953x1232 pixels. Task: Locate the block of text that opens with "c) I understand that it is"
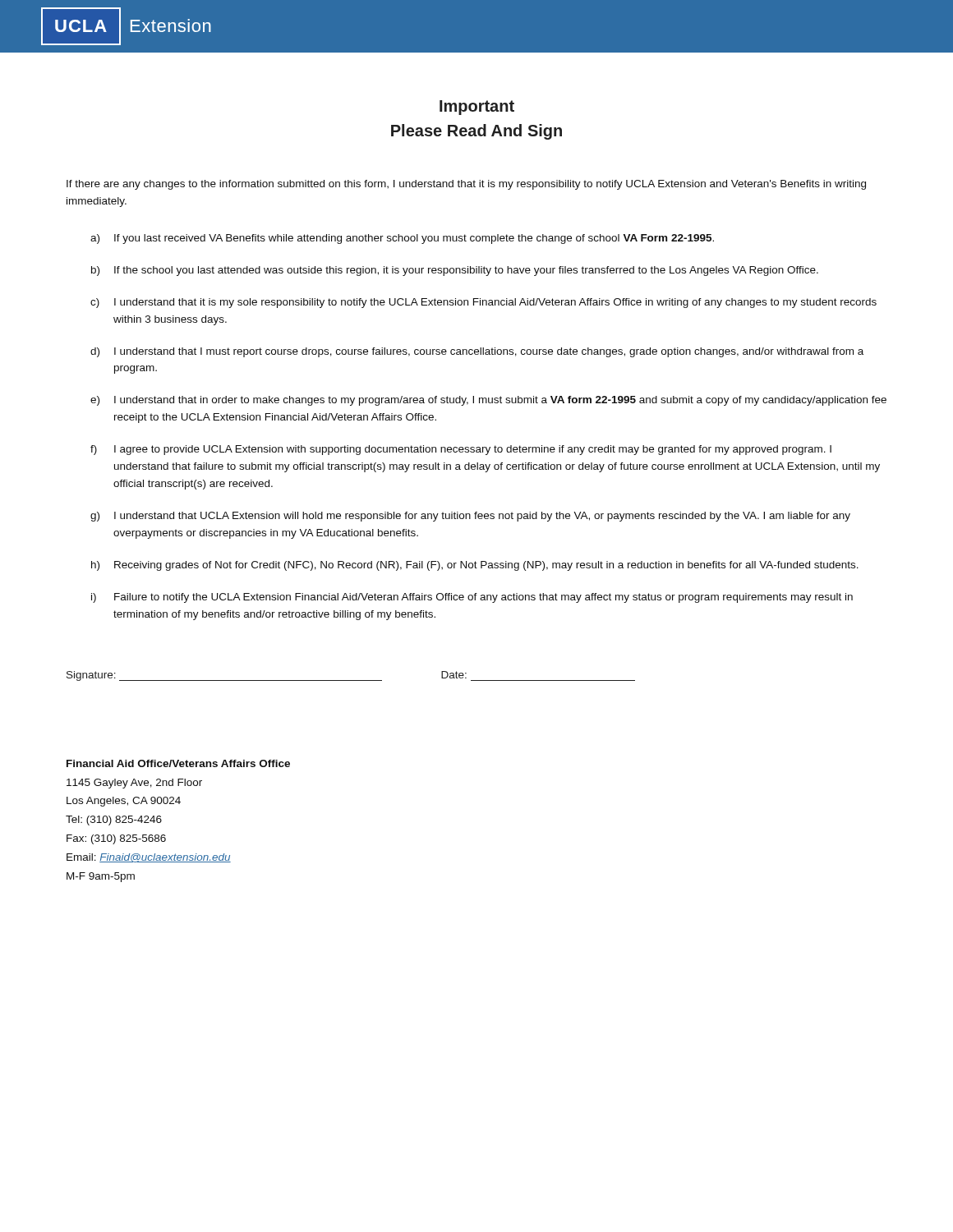[x=489, y=311]
